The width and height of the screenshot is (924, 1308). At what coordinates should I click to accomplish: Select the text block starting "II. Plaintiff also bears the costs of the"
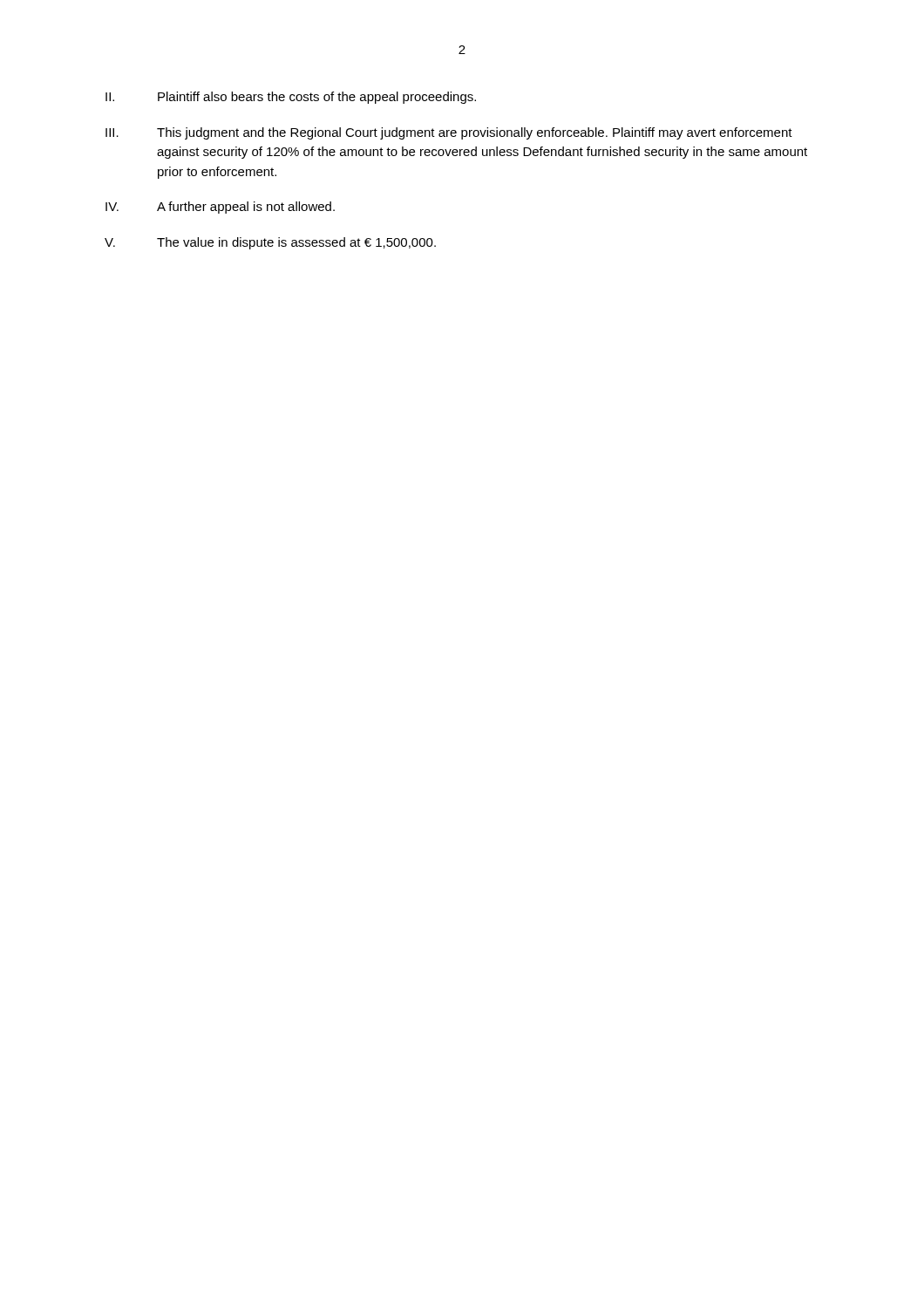tap(471, 97)
